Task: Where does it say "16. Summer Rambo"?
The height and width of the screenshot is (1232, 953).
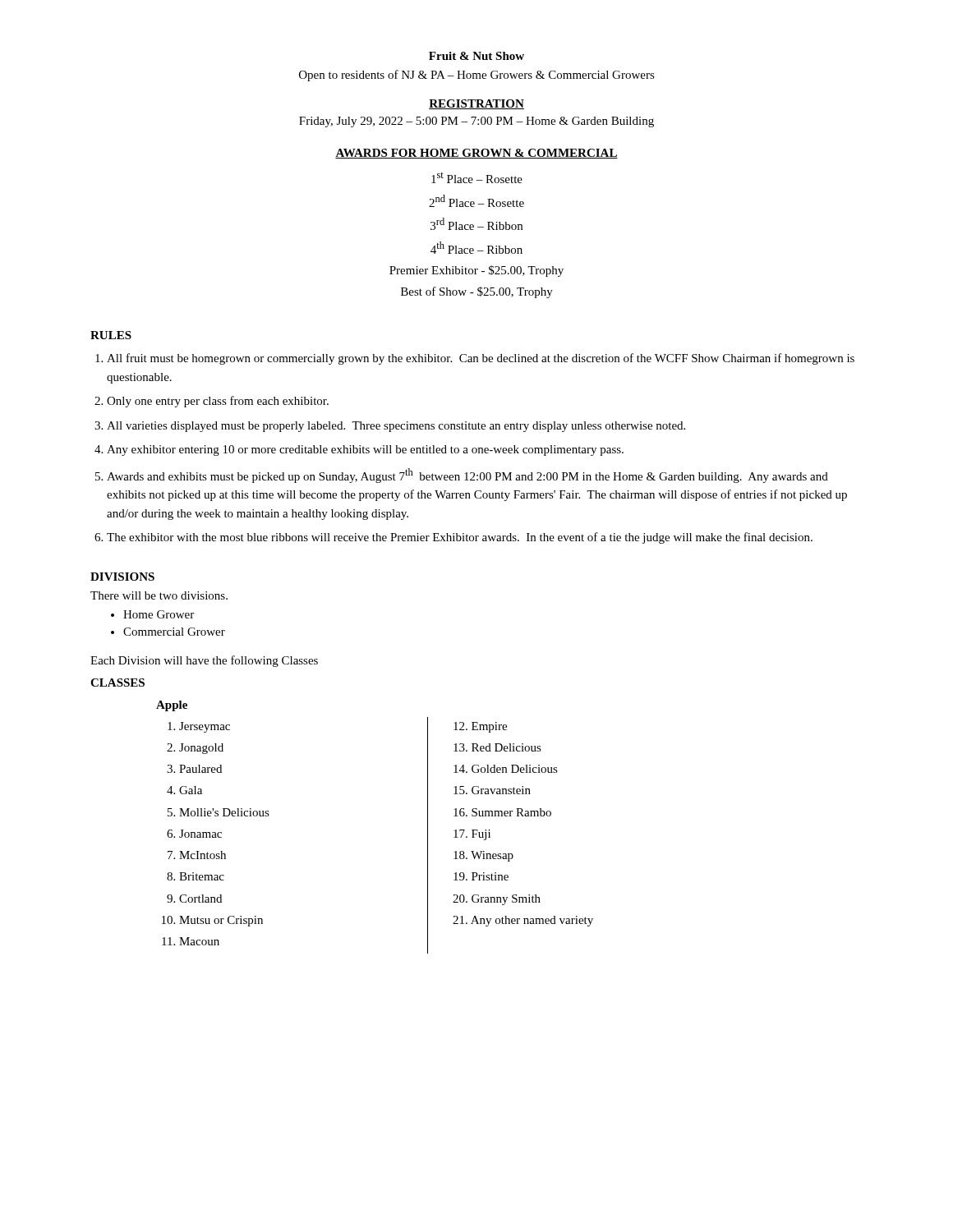Action: pyautogui.click(x=502, y=812)
